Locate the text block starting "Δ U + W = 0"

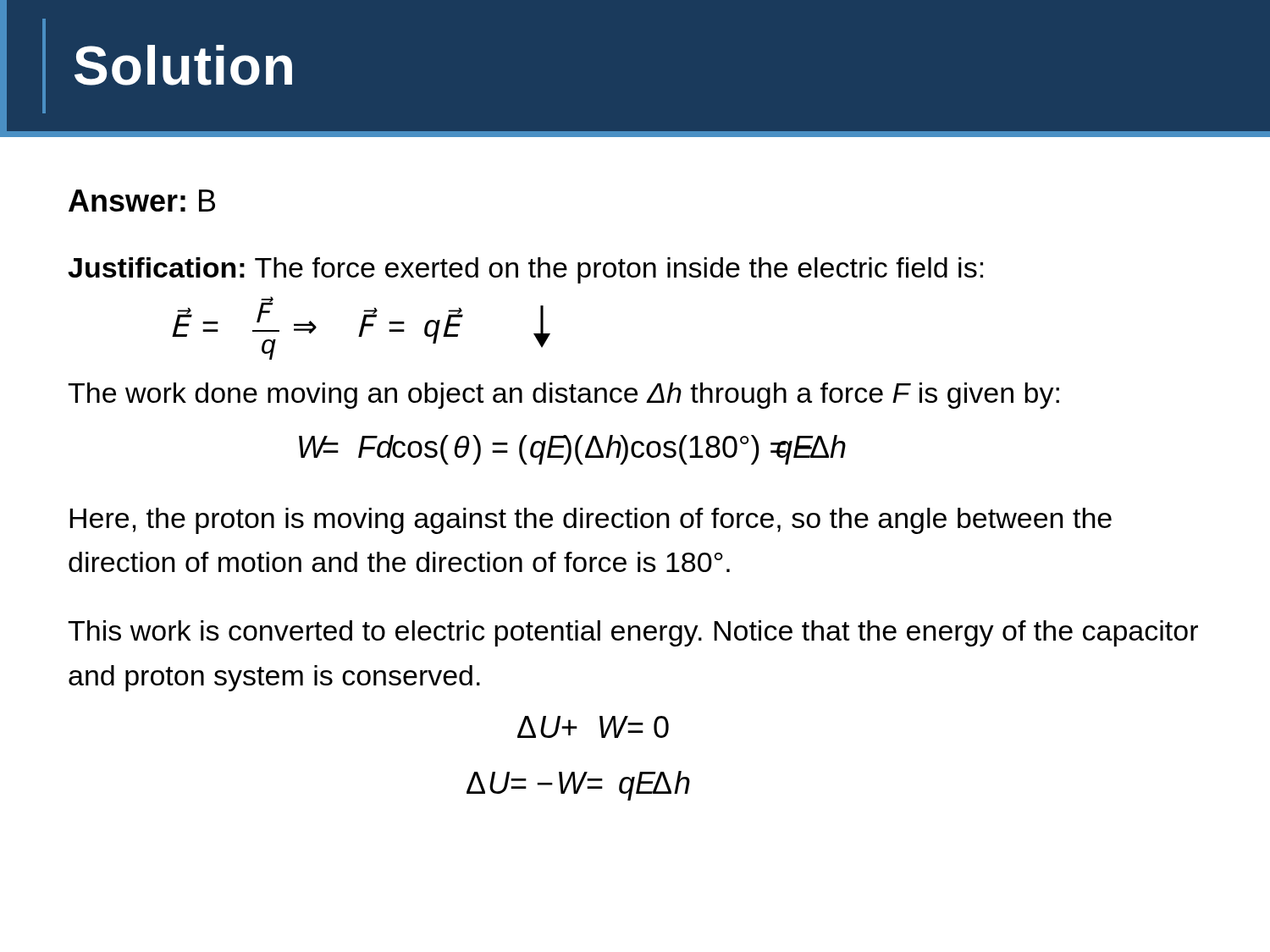click(x=635, y=726)
